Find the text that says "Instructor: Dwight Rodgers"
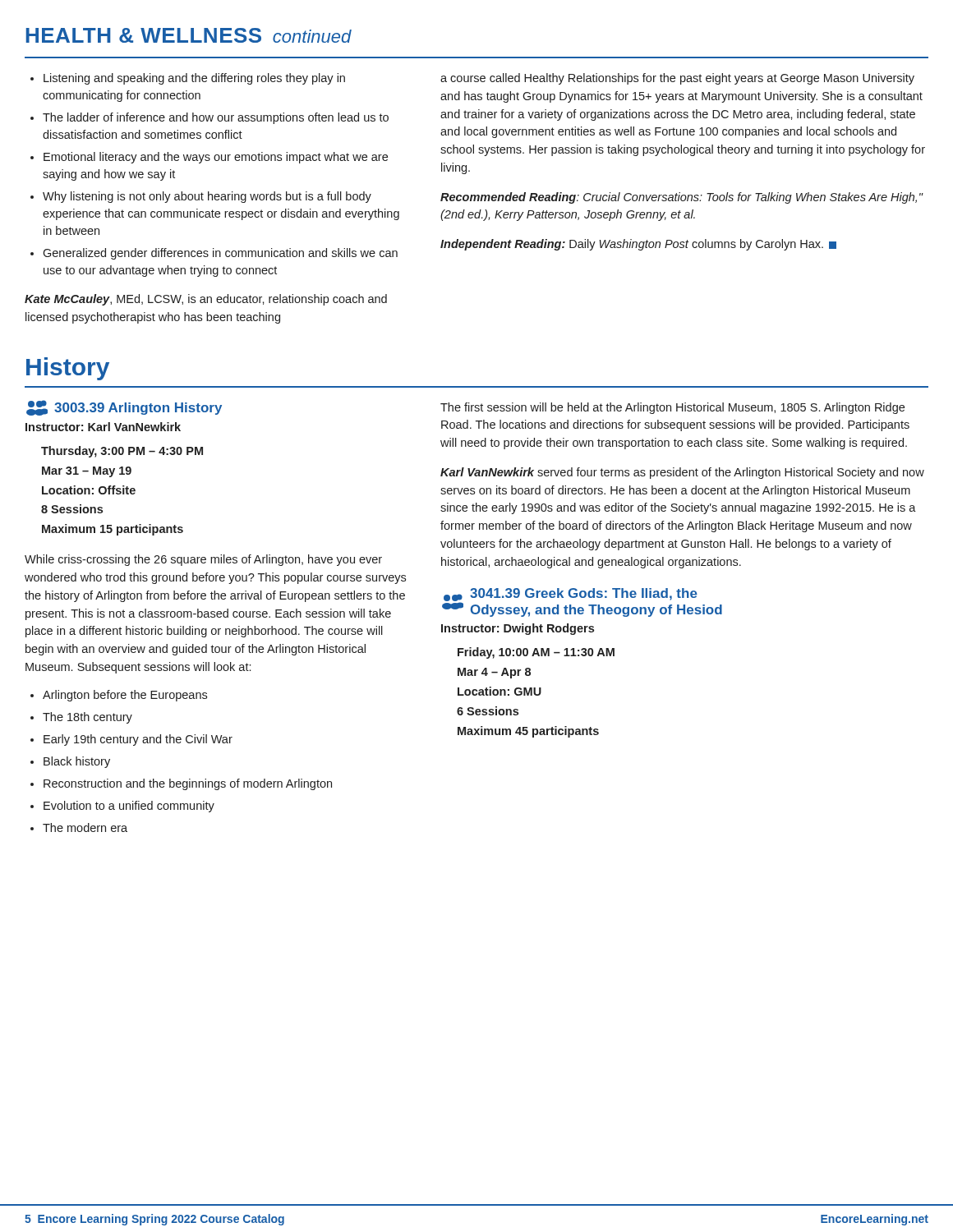The height and width of the screenshot is (1232, 953). coord(517,629)
